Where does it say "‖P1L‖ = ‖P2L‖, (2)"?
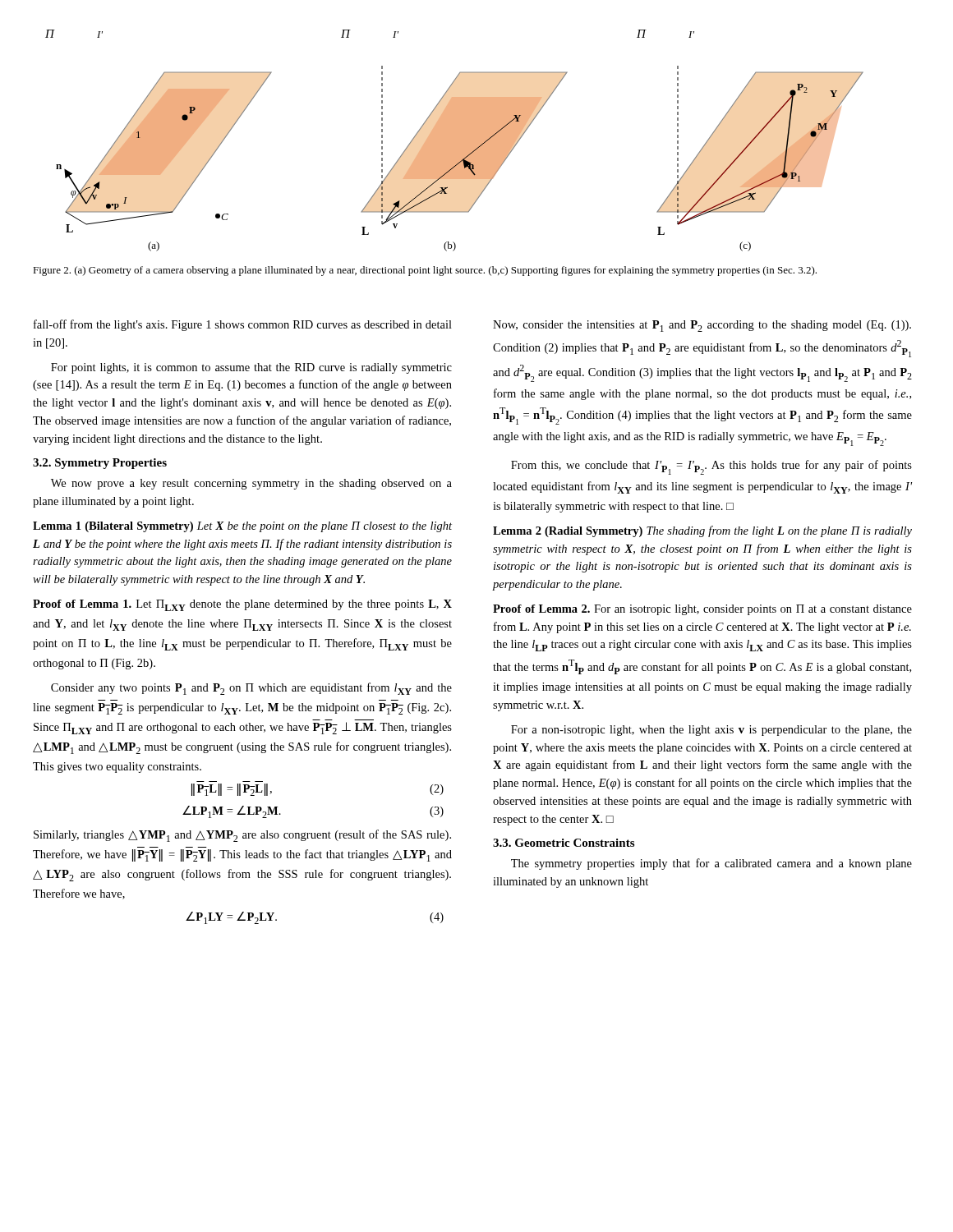The image size is (953, 1232). (x=238, y=790)
